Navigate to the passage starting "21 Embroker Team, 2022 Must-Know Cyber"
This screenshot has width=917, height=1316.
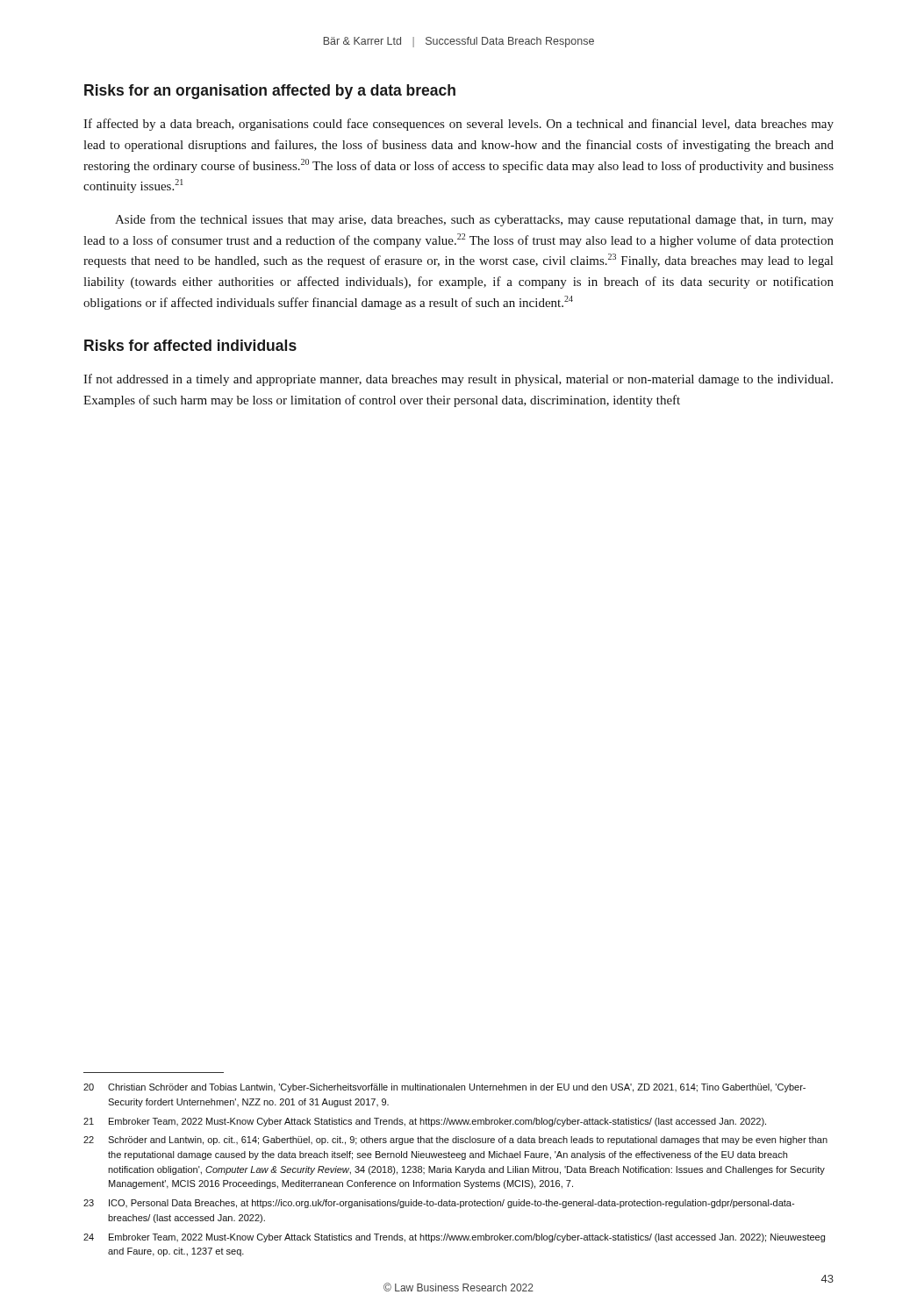(425, 1121)
